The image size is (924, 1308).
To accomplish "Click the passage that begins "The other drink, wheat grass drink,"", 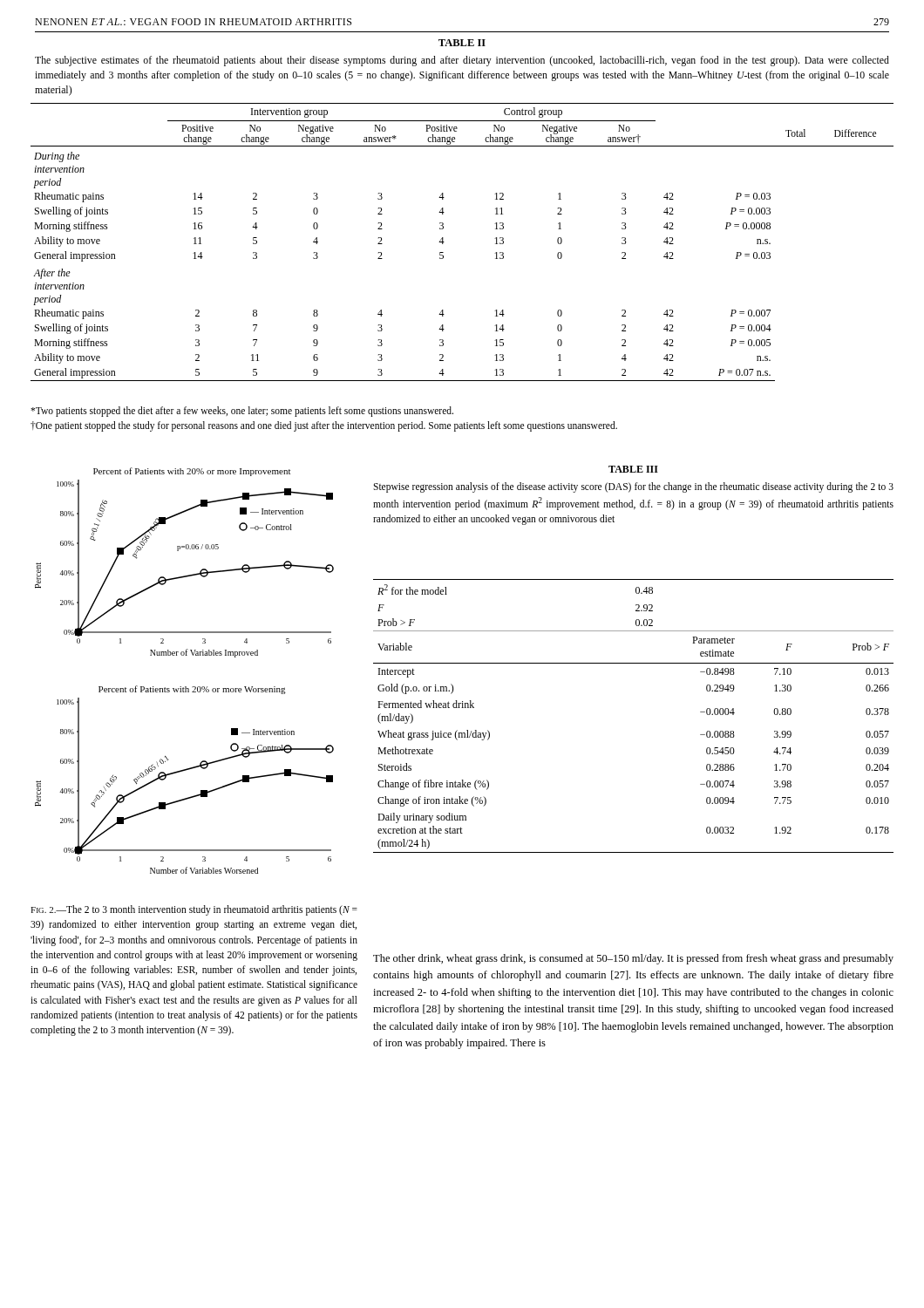I will 633,1001.
